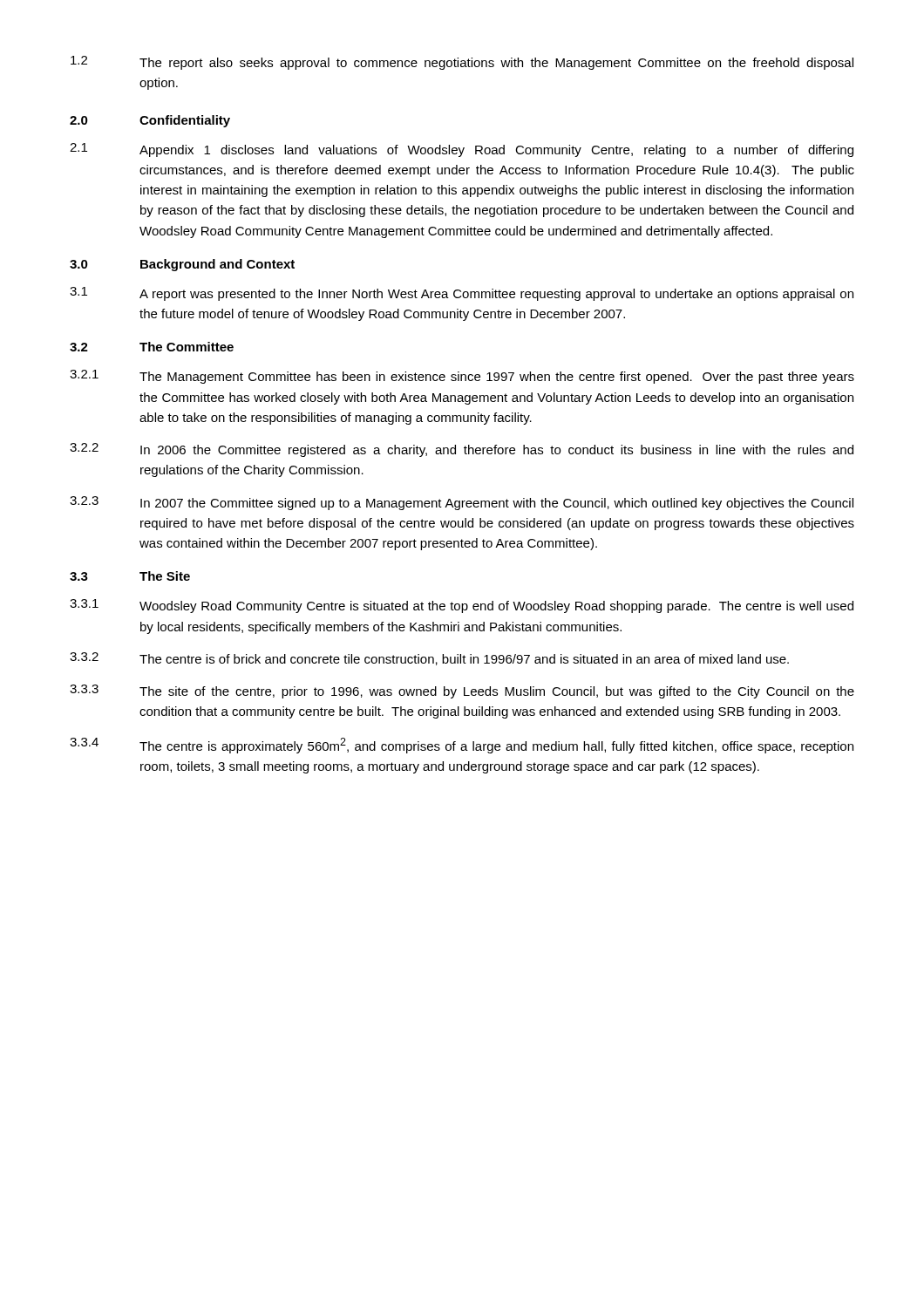This screenshot has height=1308, width=924.
Task: Select the list item that reads "3.1 A report was"
Action: point(462,303)
